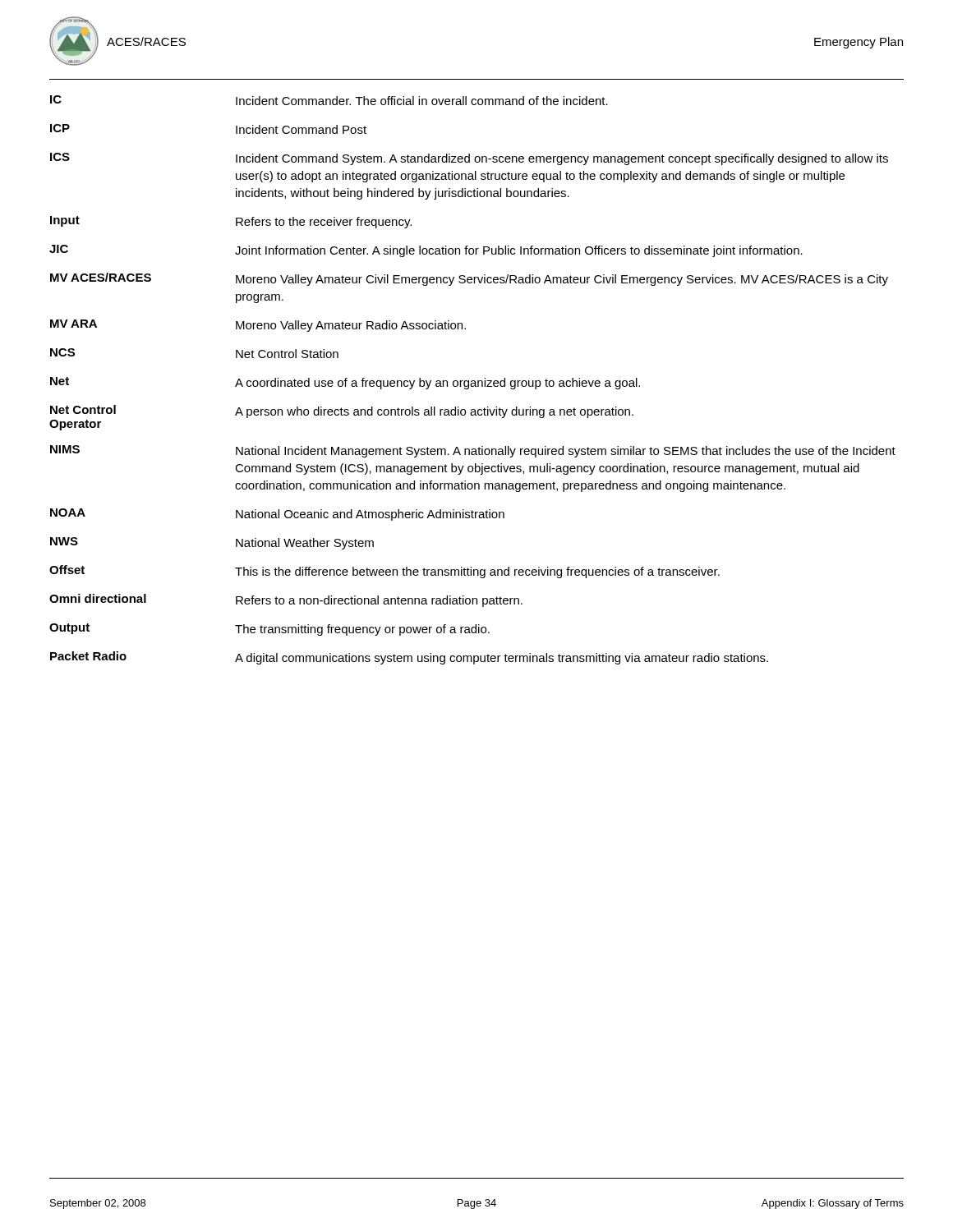953x1232 pixels.
Task: Point to the text block starting "Net ControlOperator A person who directs"
Action: click(476, 416)
